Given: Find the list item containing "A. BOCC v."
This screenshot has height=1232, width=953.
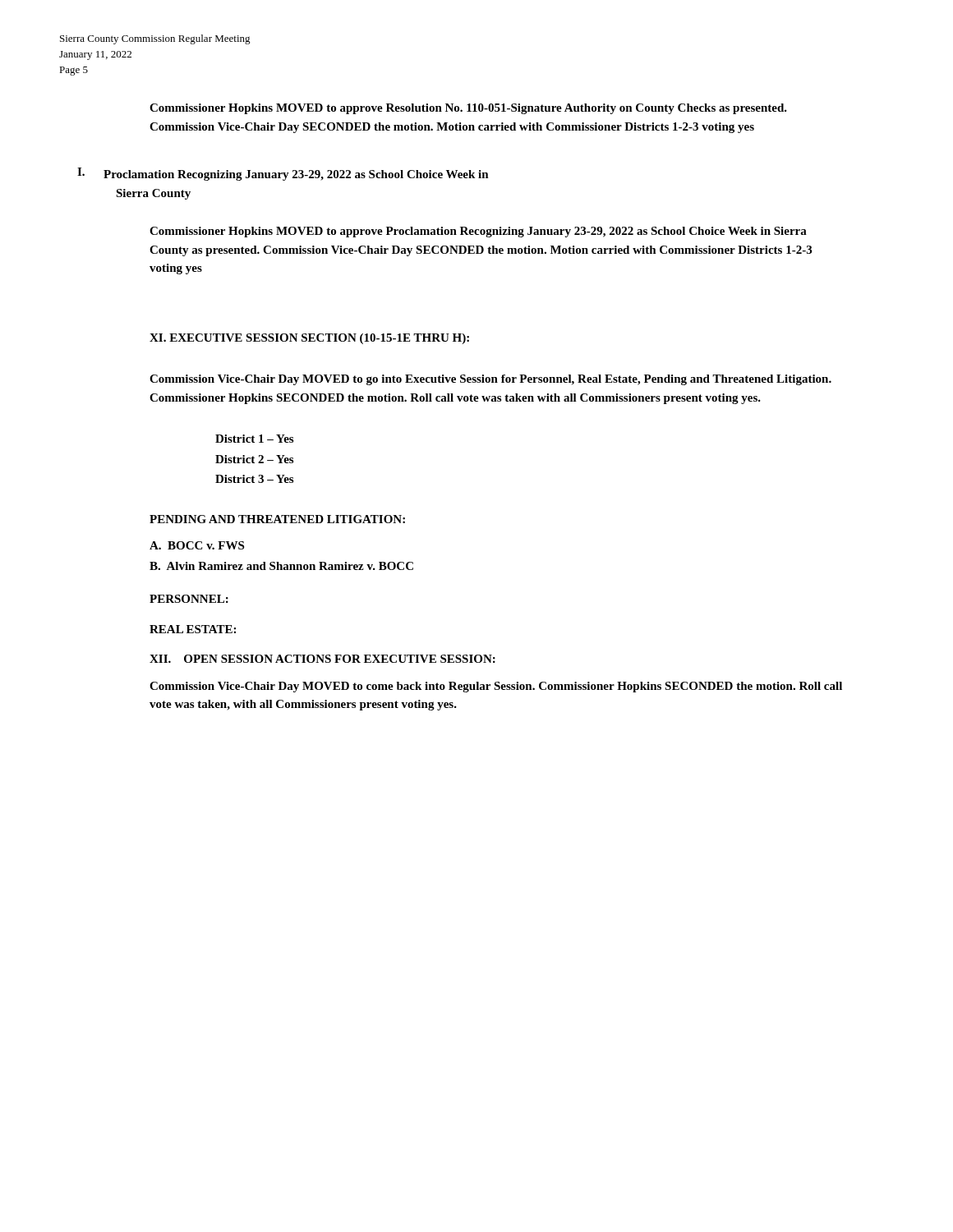Looking at the screenshot, I should point(197,545).
